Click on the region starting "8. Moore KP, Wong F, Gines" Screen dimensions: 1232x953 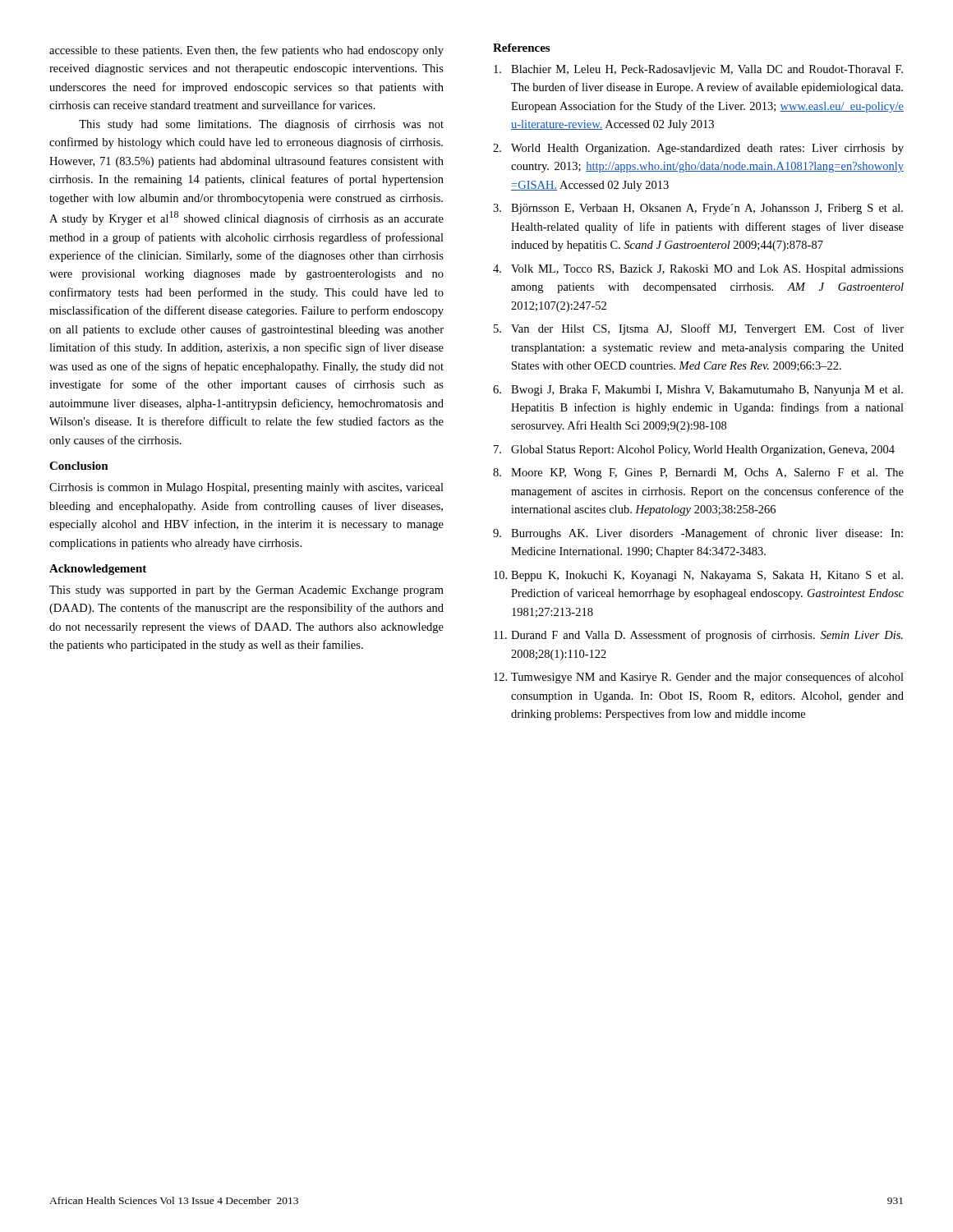pyautogui.click(x=698, y=491)
